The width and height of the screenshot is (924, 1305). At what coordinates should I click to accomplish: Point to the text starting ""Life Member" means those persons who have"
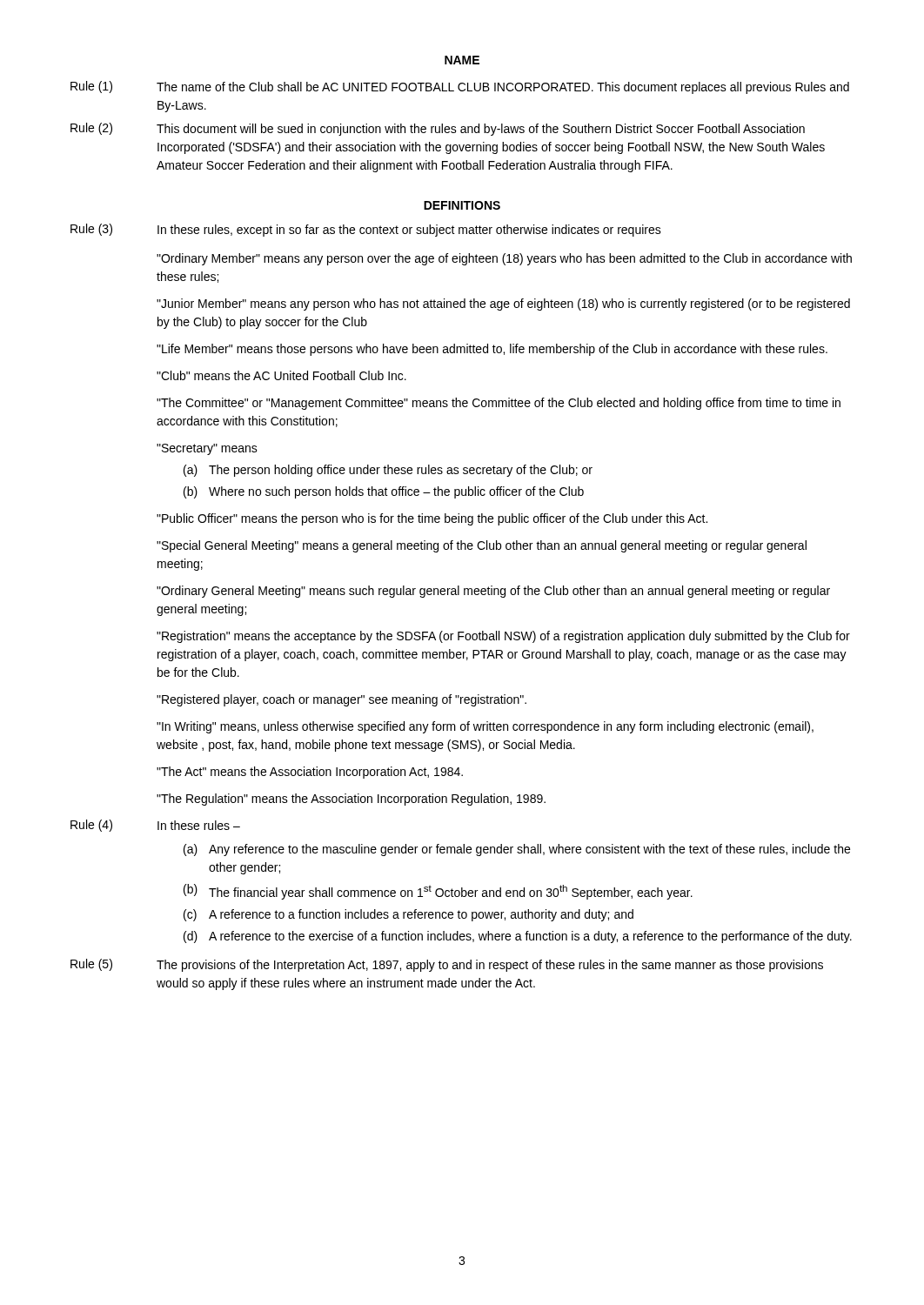tap(492, 349)
